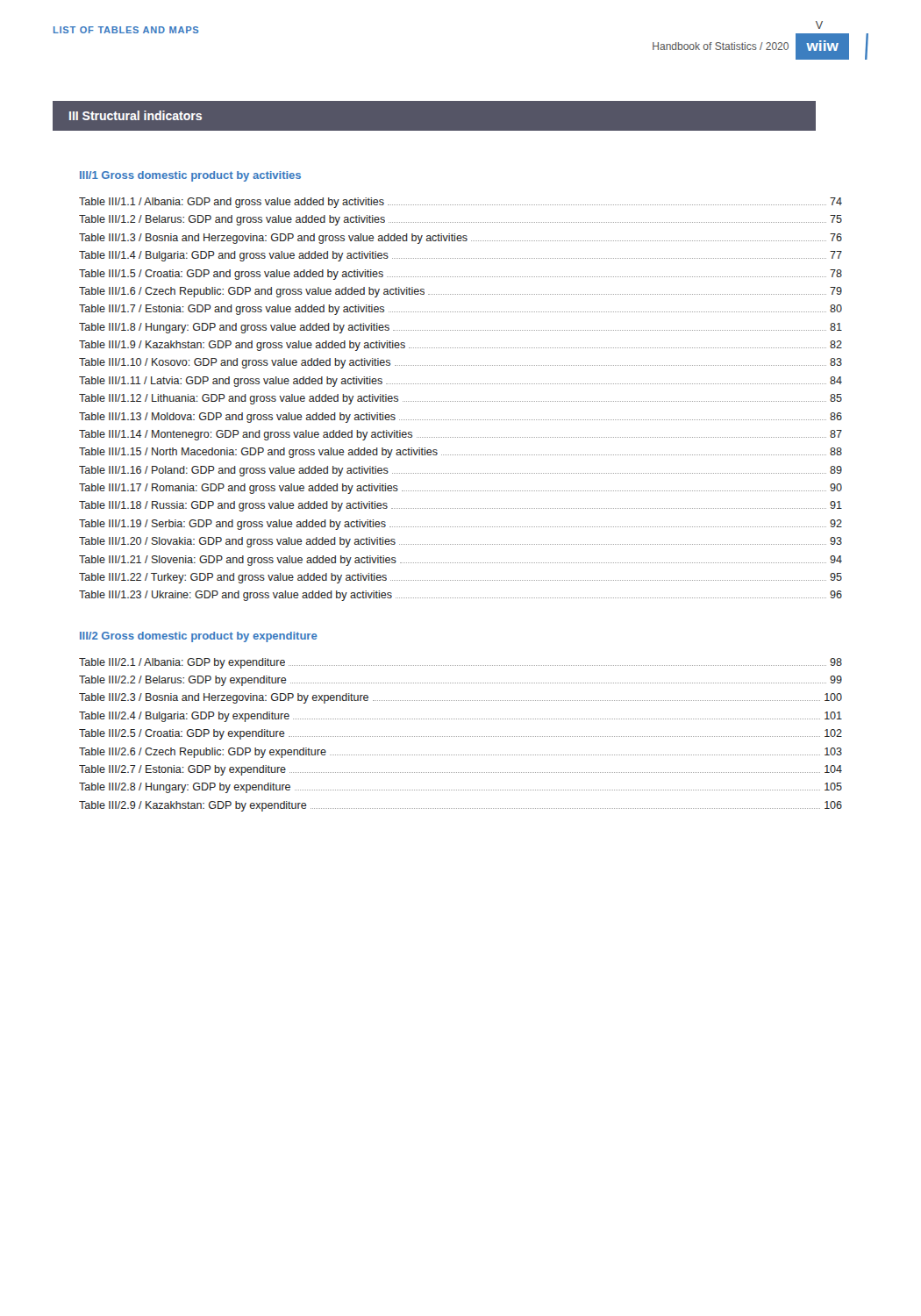Screen dimensions: 1316x921
Task: Where is the passage that starts "Table III/2.9 / Kazakhstan: GDP"?
Action: click(x=460, y=806)
